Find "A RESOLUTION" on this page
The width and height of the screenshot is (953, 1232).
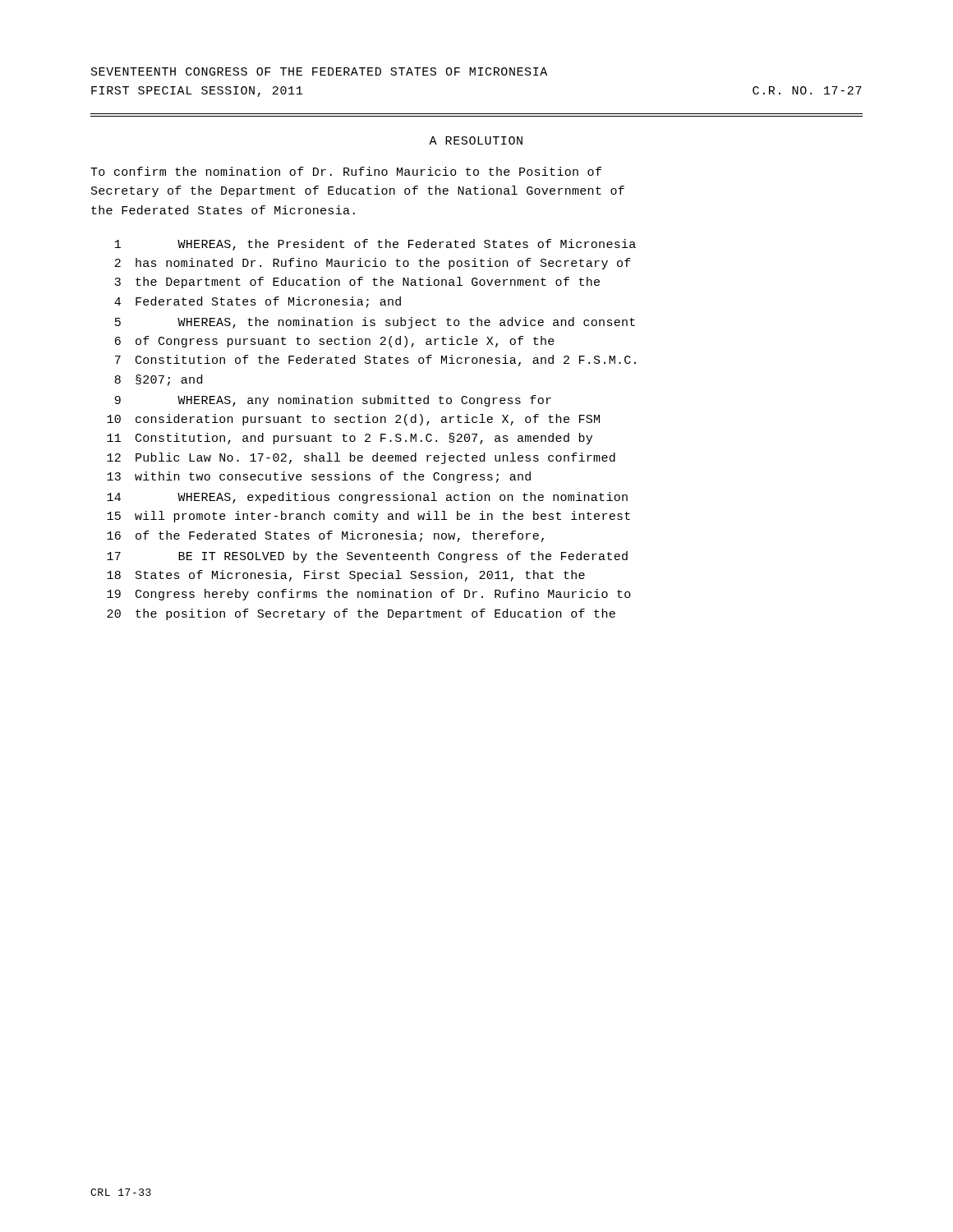pyautogui.click(x=476, y=142)
